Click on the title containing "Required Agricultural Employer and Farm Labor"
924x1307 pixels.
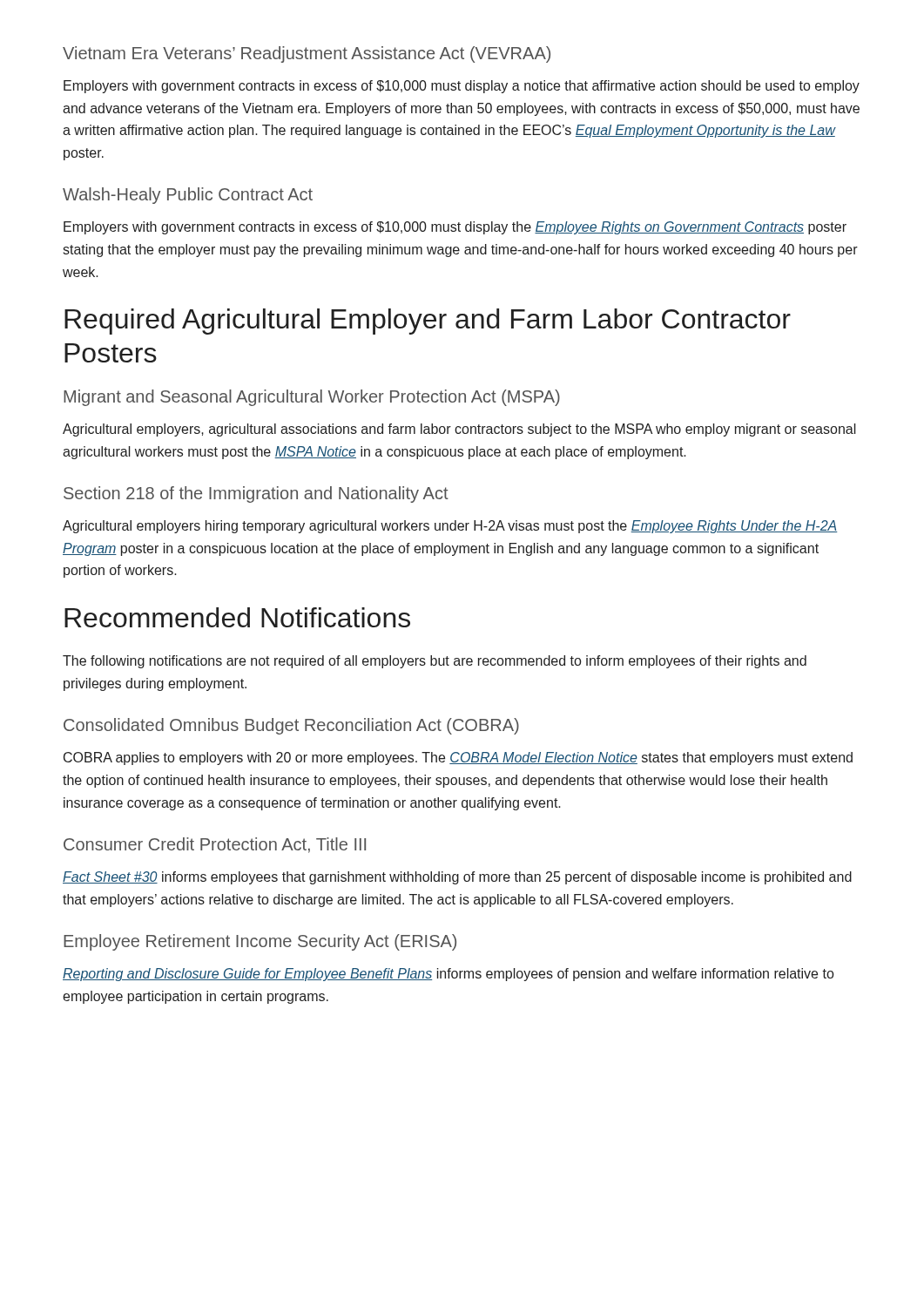[462, 336]
